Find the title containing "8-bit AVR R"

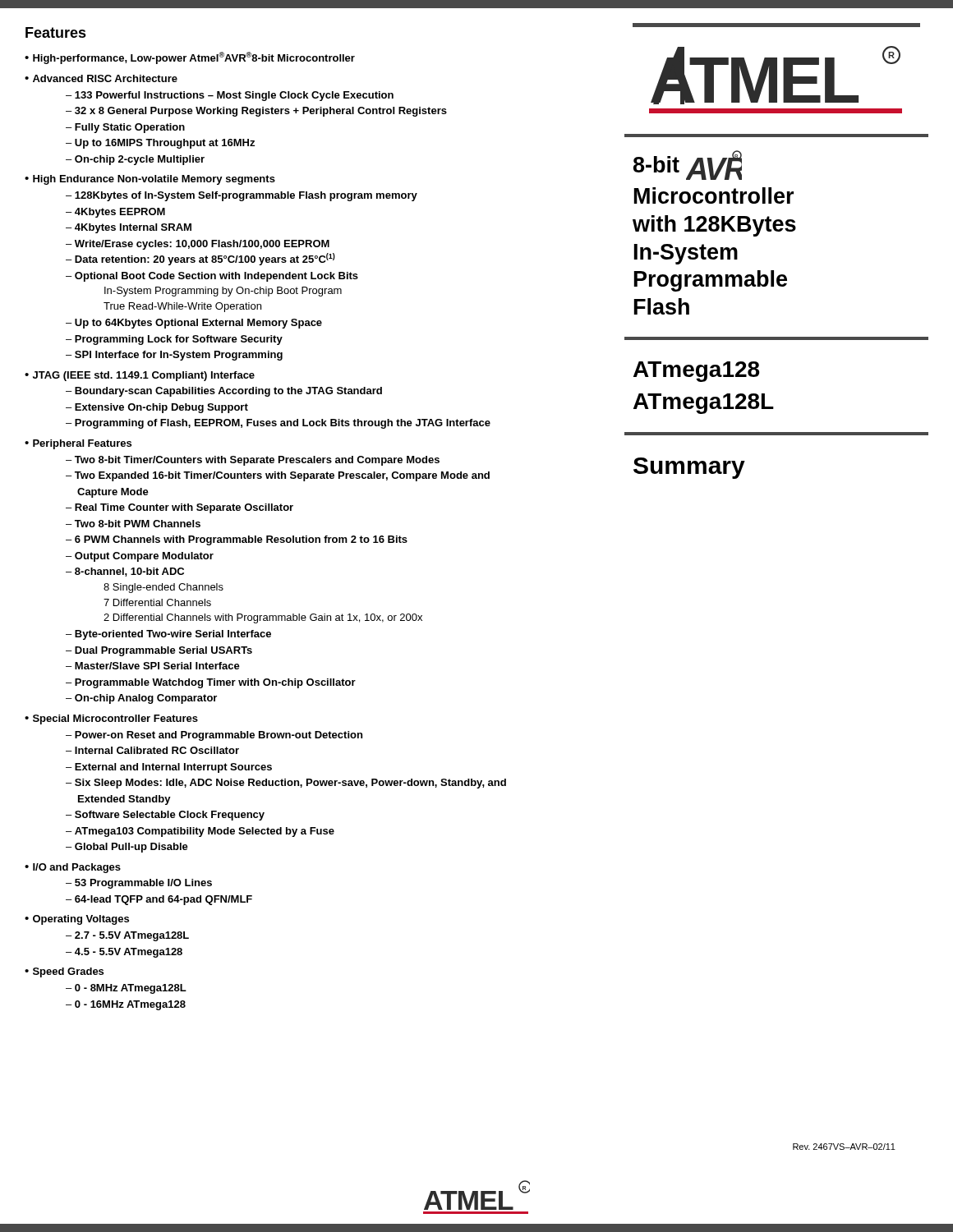click(x=715, y=235)
